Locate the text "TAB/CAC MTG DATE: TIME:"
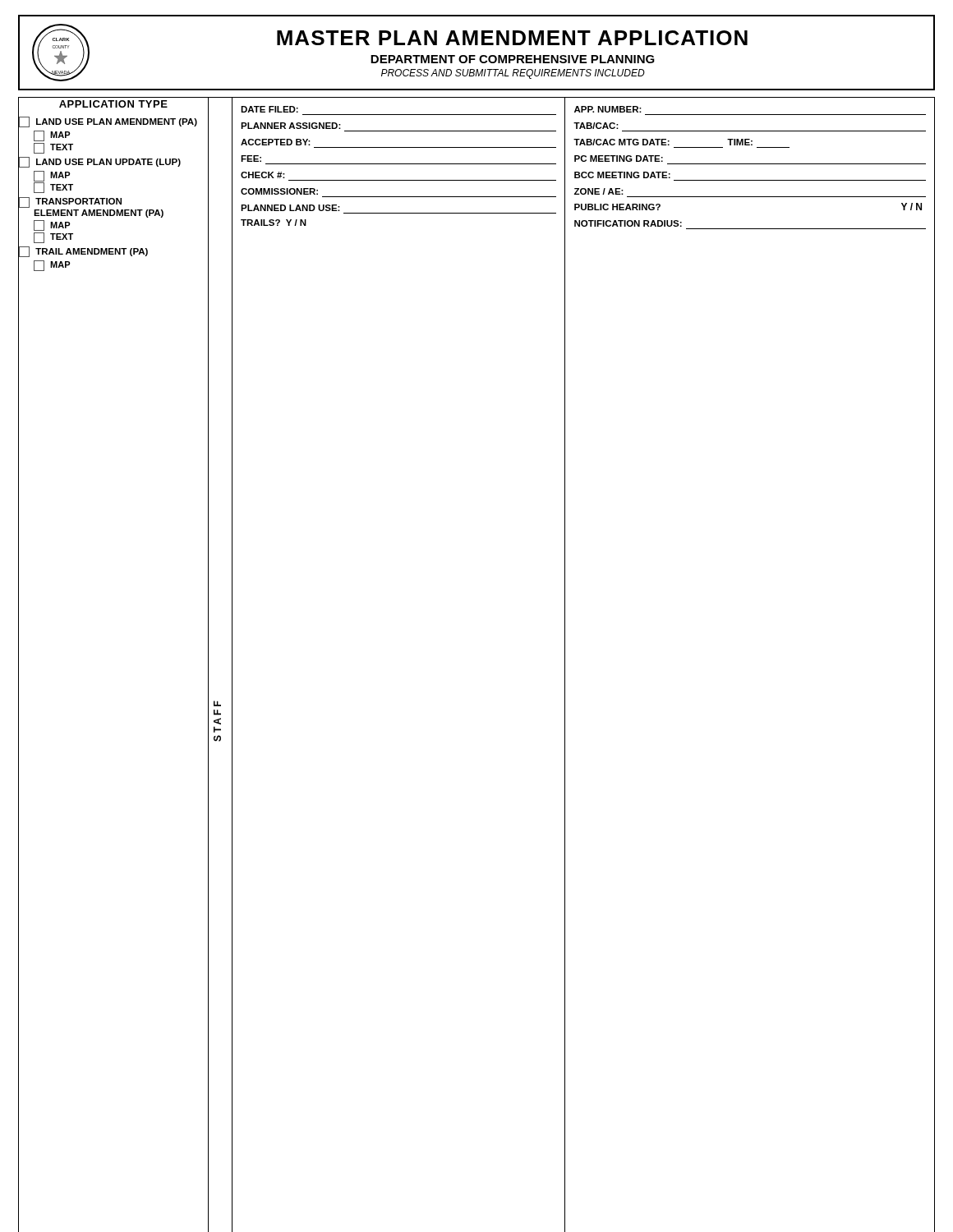The height and width of the screenshot is (1232, 953). click(x=682, y=142)
